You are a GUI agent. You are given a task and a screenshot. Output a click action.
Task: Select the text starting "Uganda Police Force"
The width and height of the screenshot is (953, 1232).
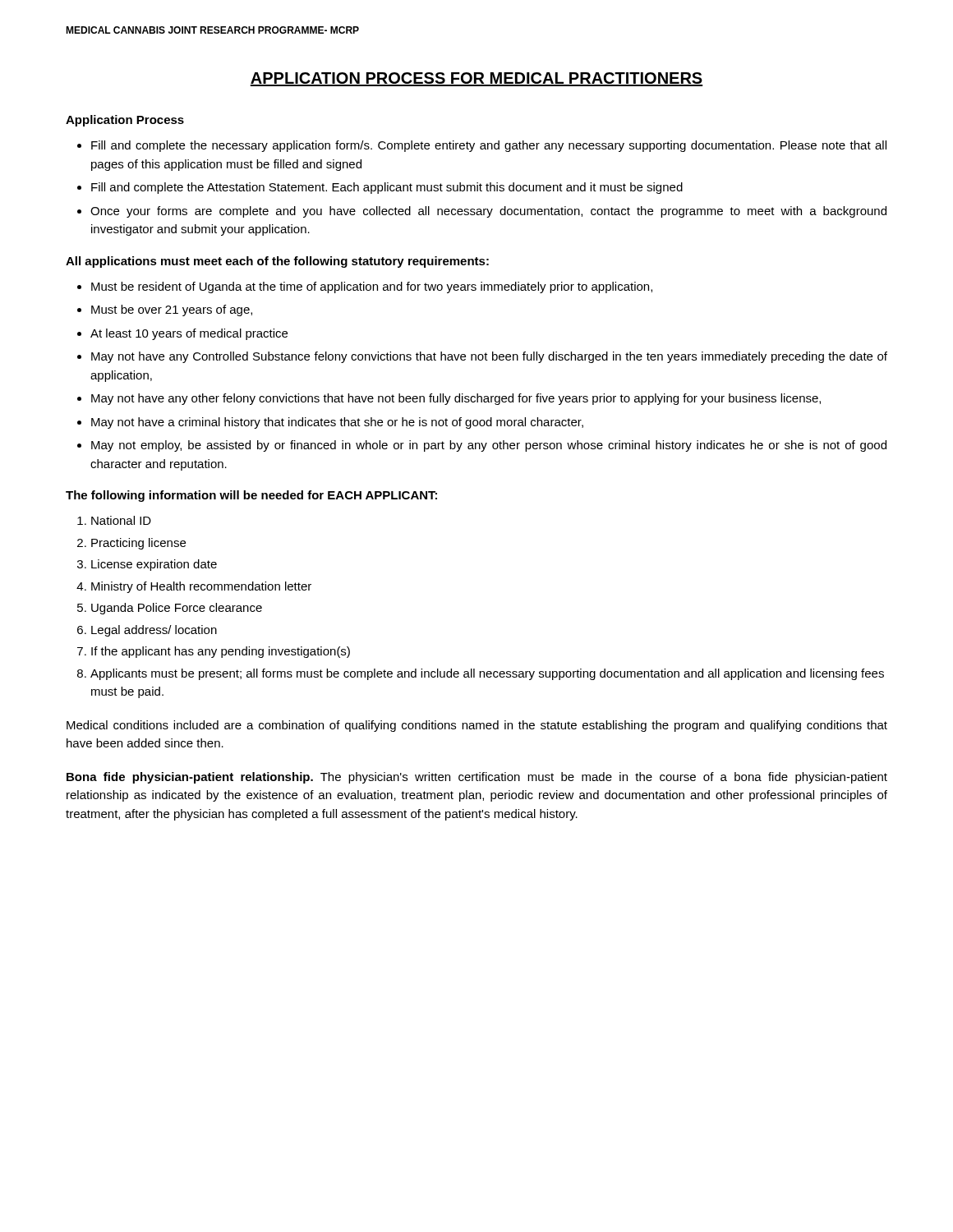pos(176,607)
